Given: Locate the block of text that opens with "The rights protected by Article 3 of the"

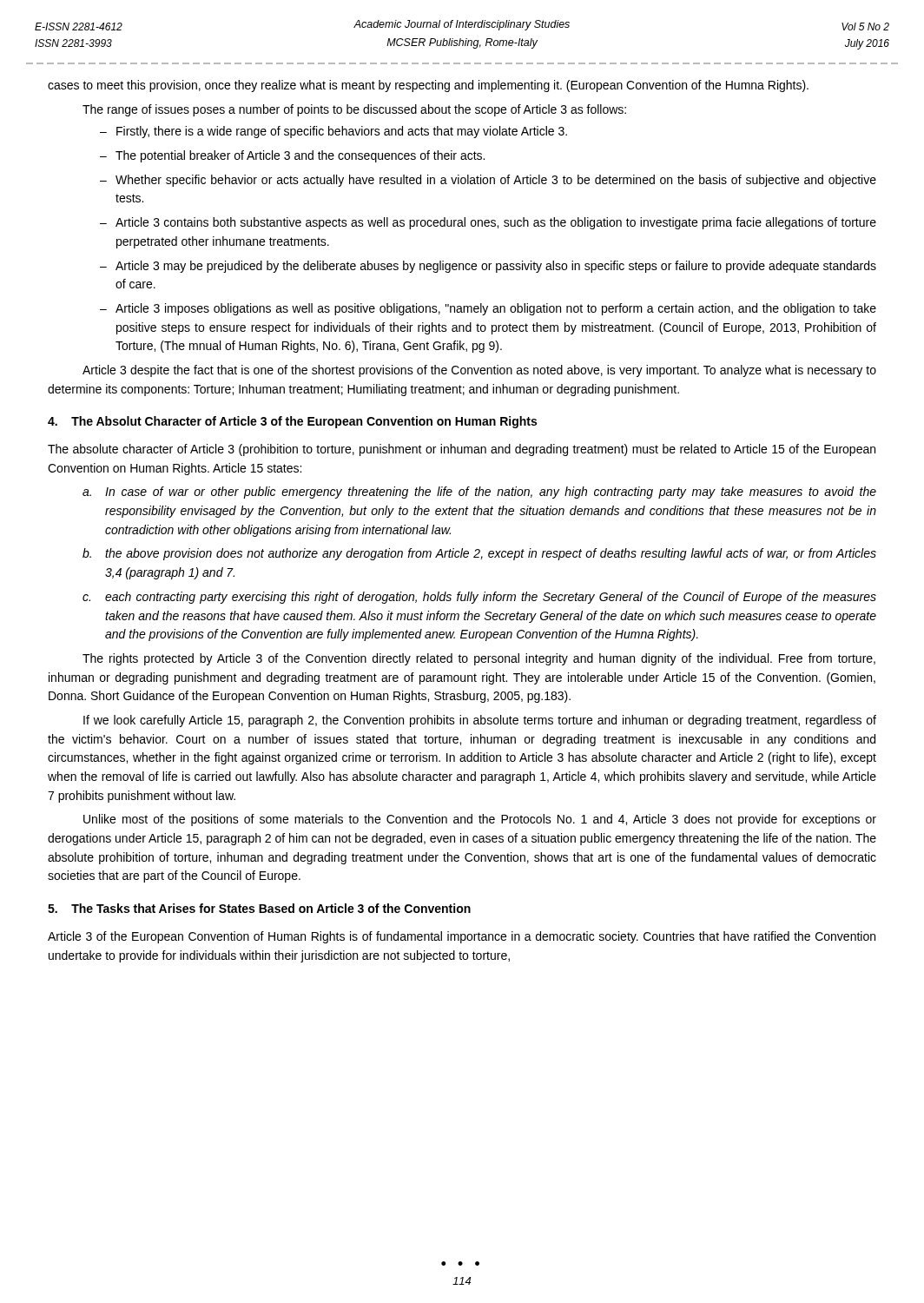Looking at the screenshot, I should coord(462,678).
